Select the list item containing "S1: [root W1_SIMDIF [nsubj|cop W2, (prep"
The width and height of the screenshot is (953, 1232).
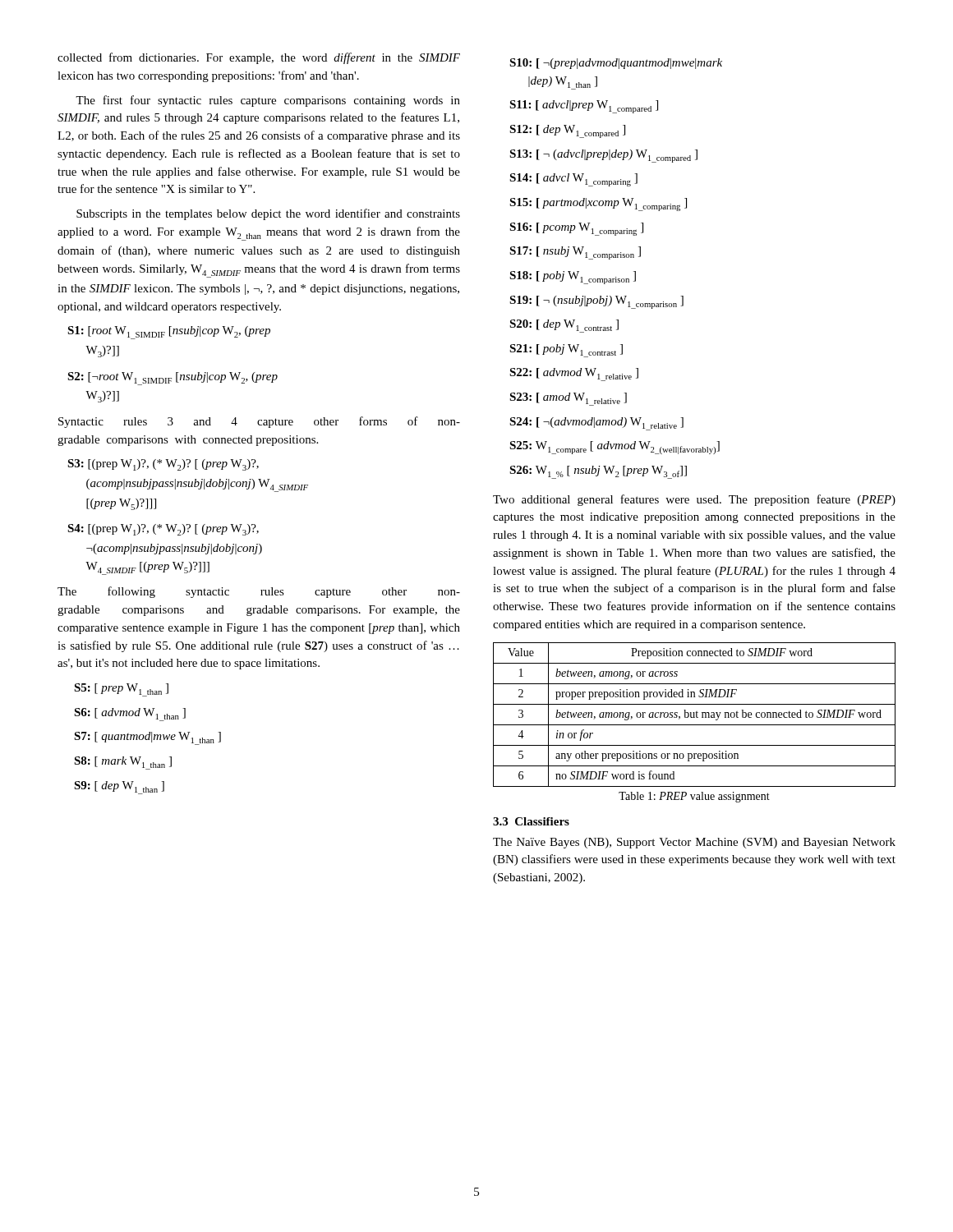click(x=264, y=342)
